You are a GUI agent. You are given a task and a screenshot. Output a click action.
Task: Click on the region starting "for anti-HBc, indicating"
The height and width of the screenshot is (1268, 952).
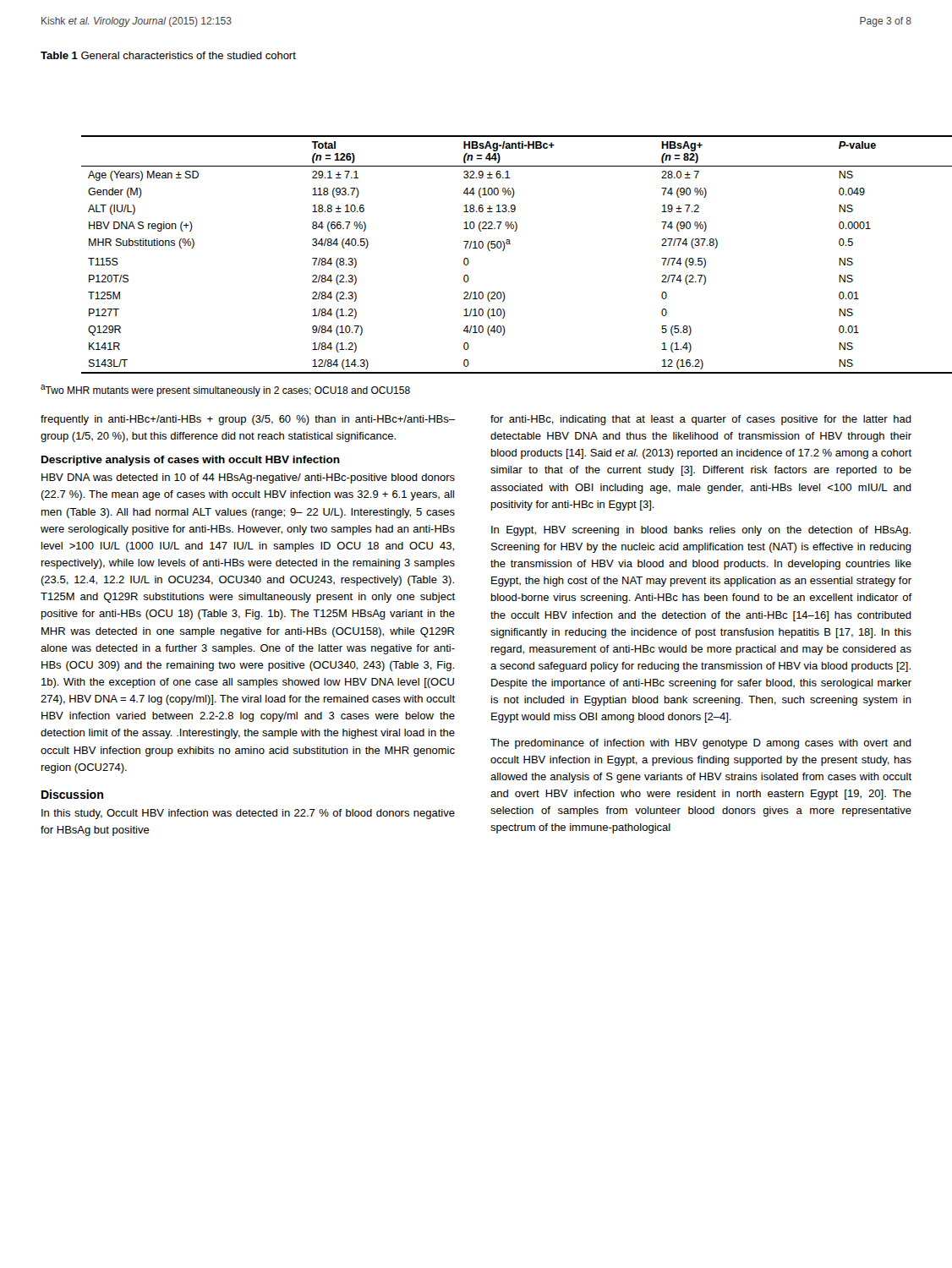click(x=701, y=461)
